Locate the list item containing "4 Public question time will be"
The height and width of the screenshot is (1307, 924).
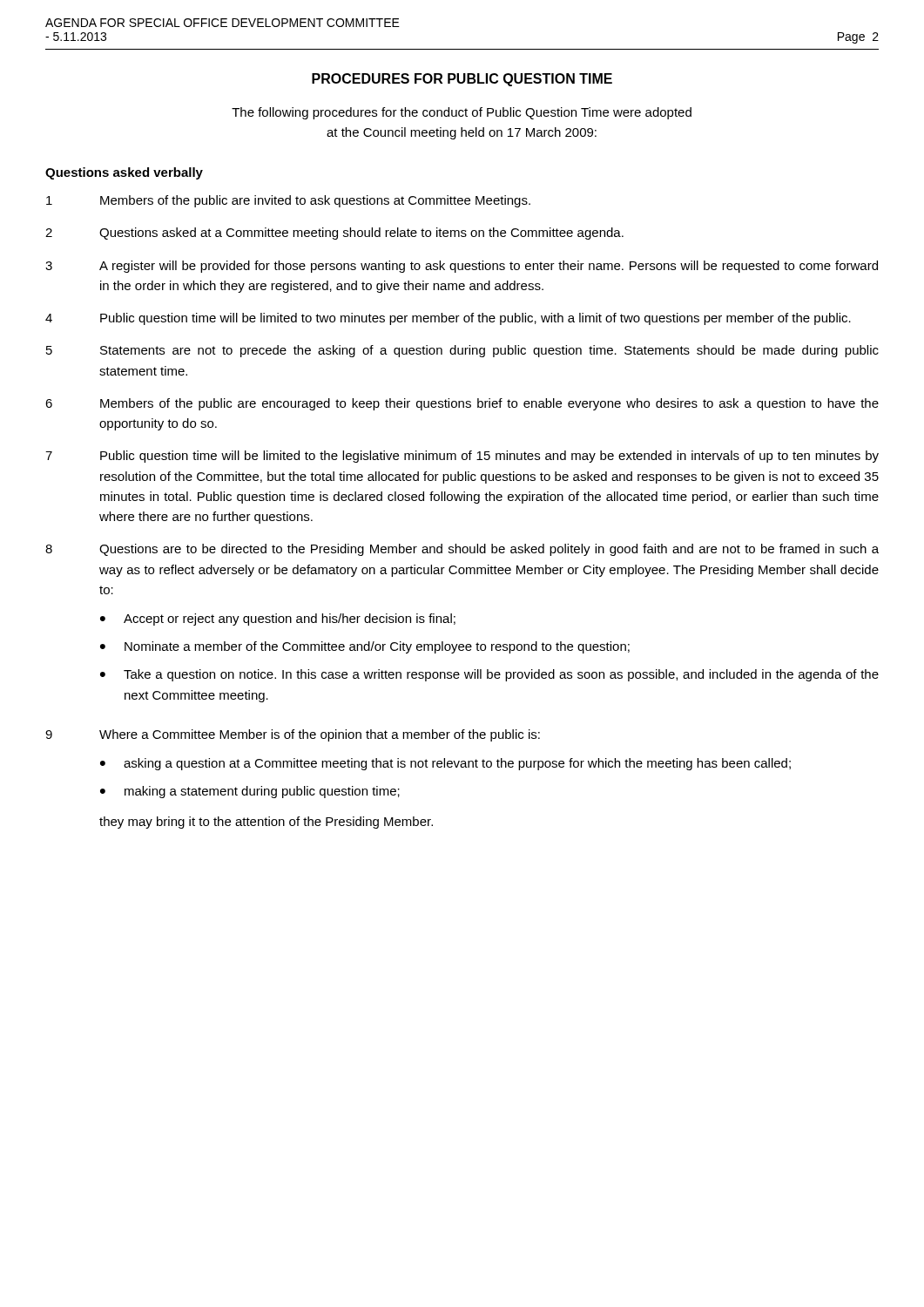[x=462, y=318]
